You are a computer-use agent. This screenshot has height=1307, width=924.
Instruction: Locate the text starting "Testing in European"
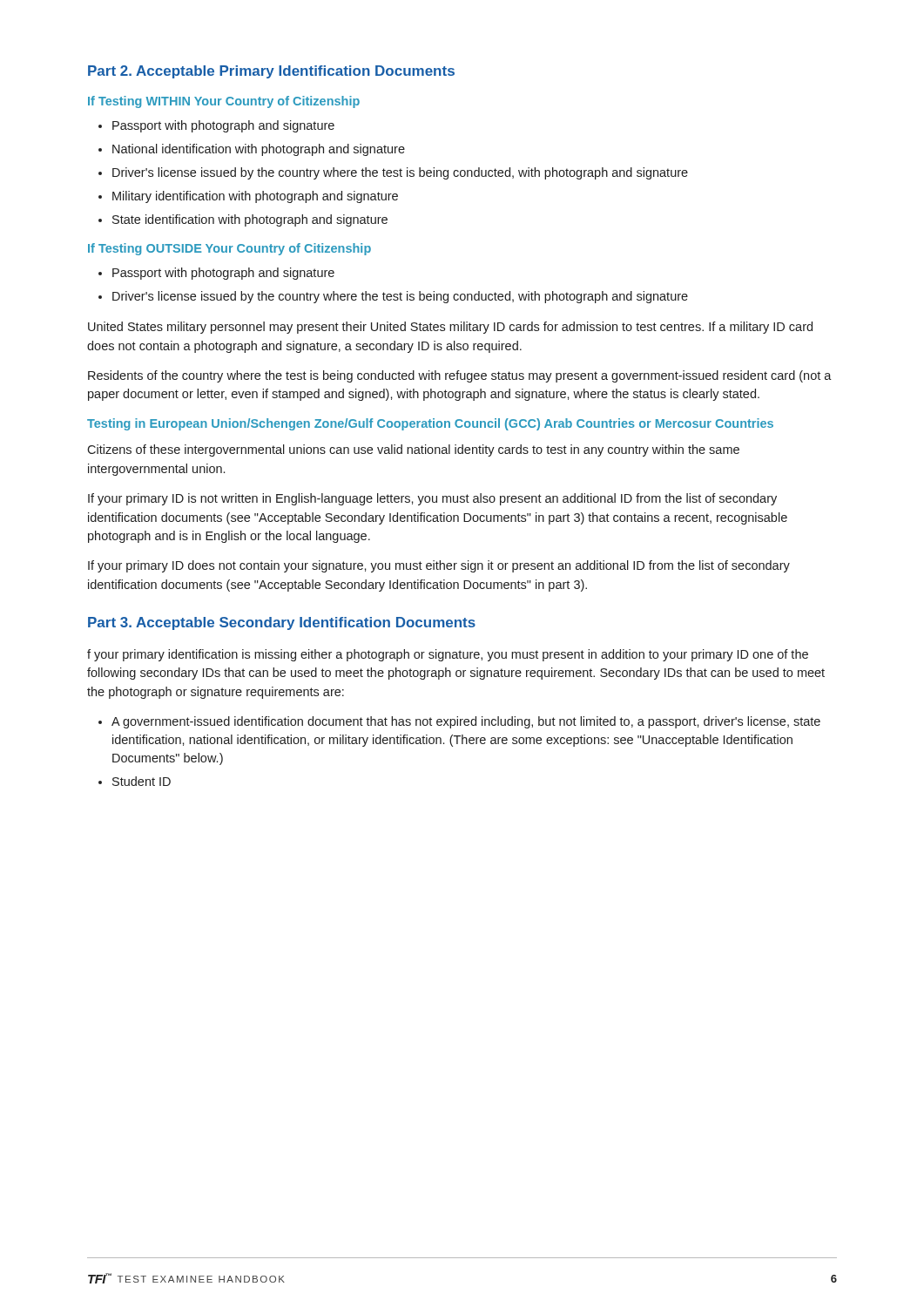[462, 424]
